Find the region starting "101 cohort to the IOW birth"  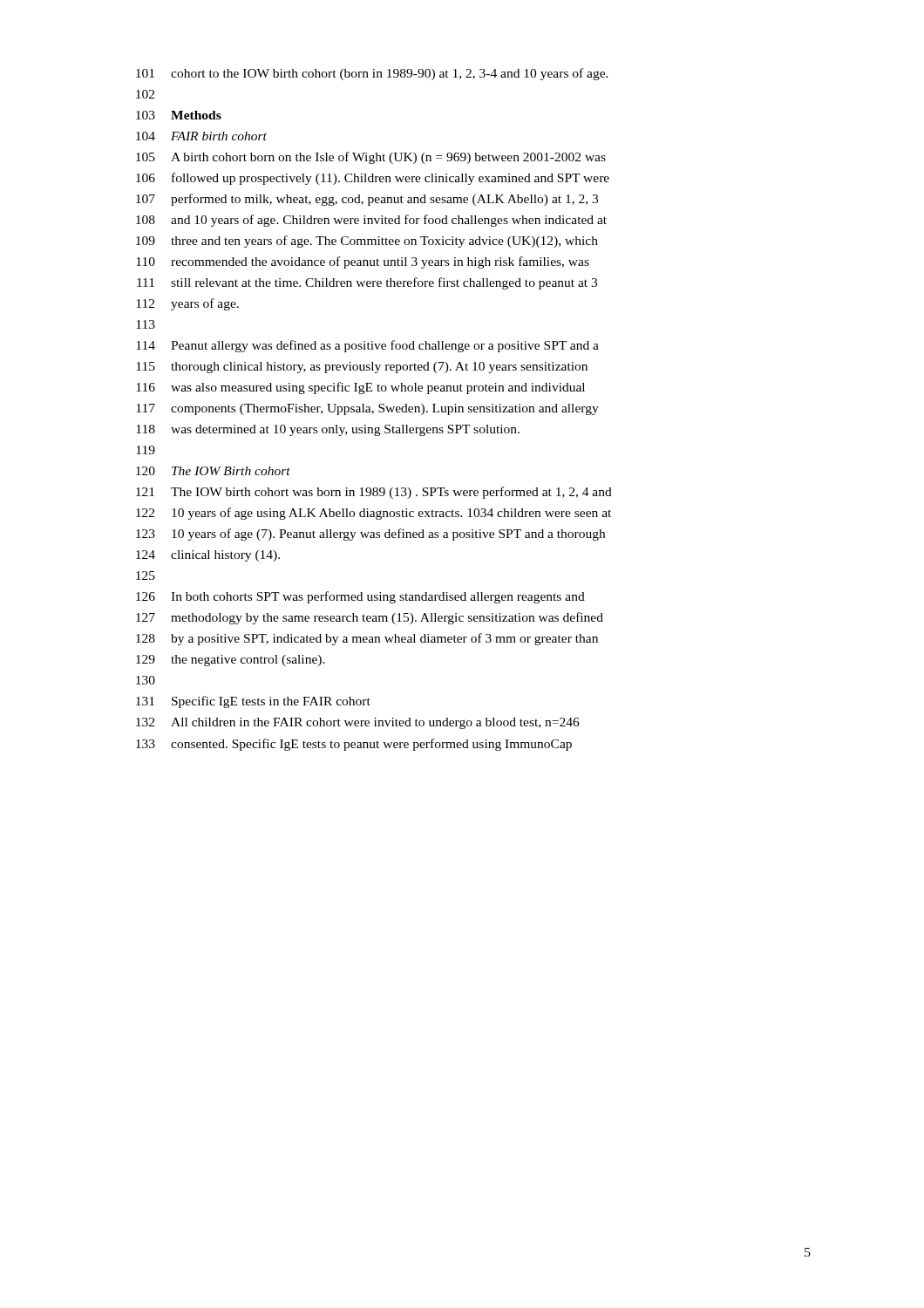click(x=462, y=73)
